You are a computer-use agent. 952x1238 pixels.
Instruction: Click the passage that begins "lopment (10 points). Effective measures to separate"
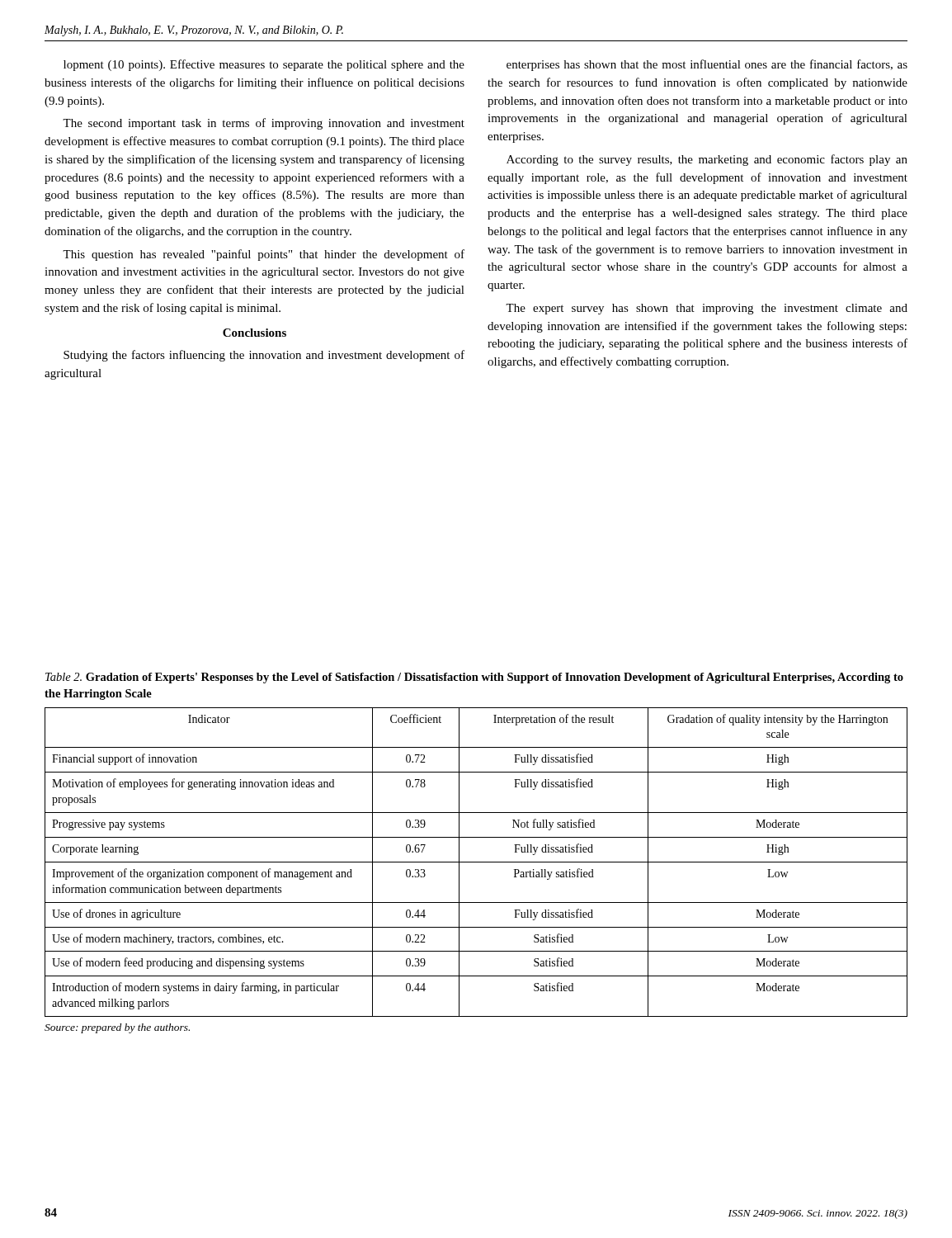tap(255, 219)
